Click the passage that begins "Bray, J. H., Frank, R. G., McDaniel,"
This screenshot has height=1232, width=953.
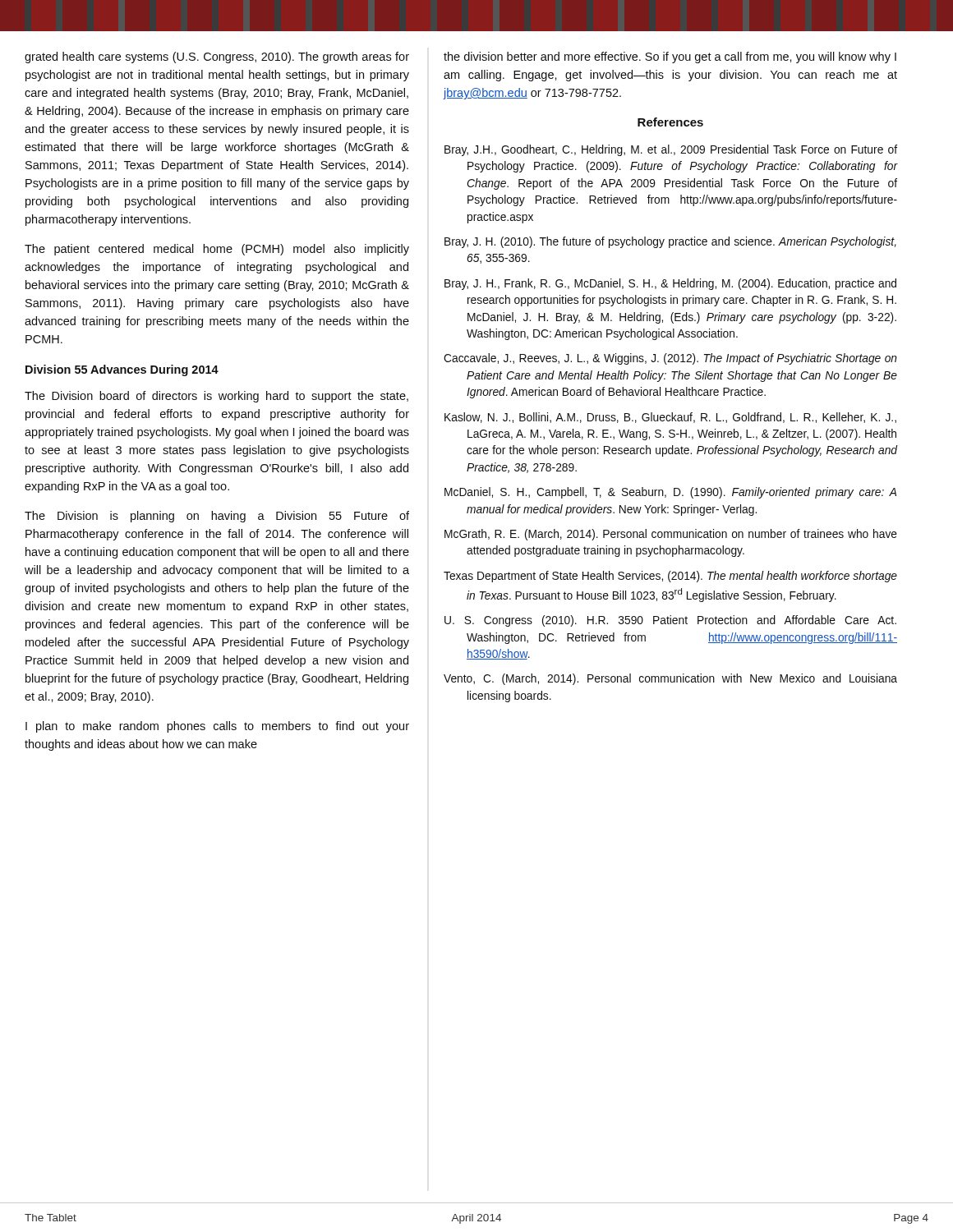click(670, 309)
